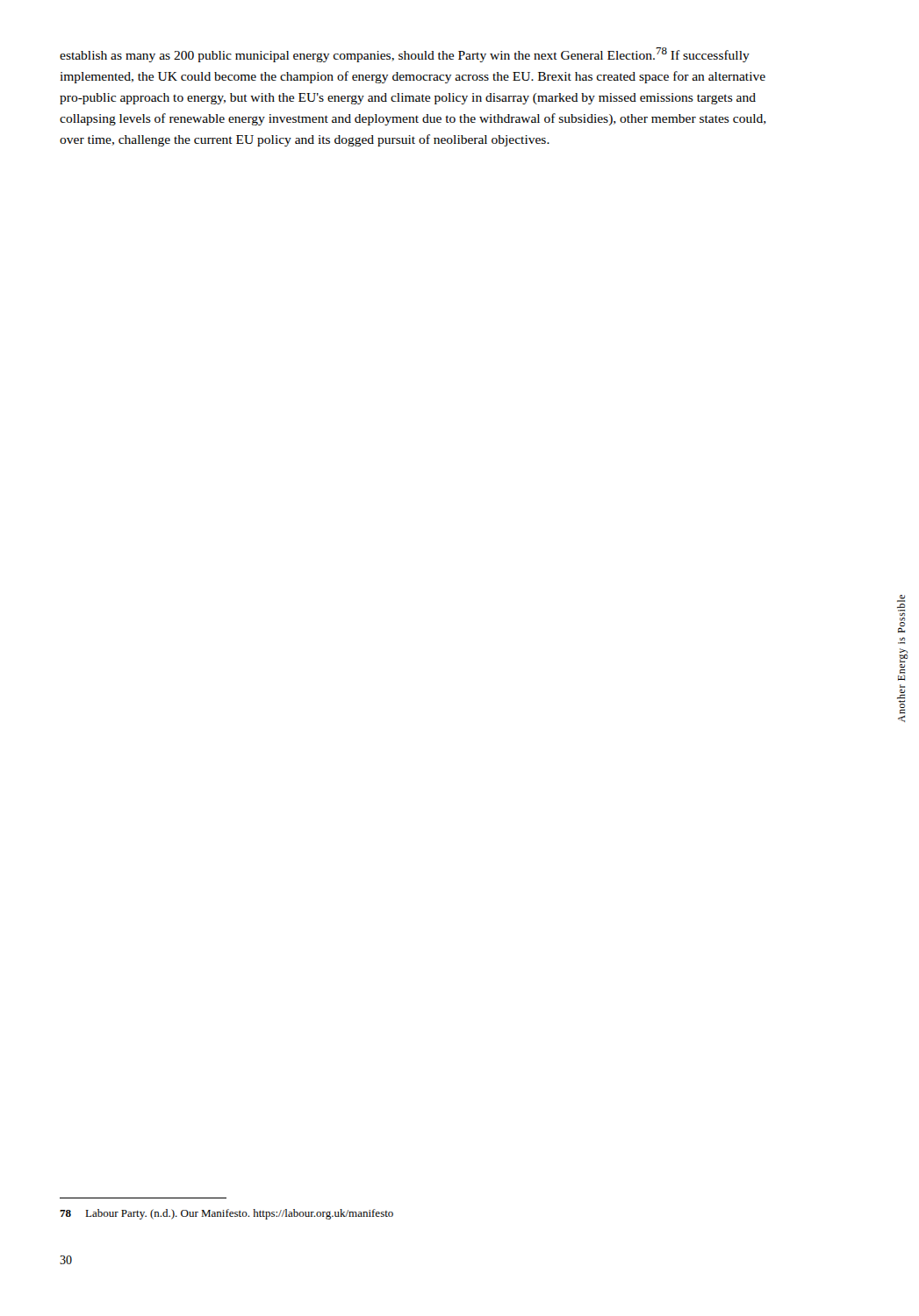Locate the block starting "78 Labour Party. (n.d.). Our Manifesto."
Screen dimensions: 1316x919
(x=226, y=1214)
